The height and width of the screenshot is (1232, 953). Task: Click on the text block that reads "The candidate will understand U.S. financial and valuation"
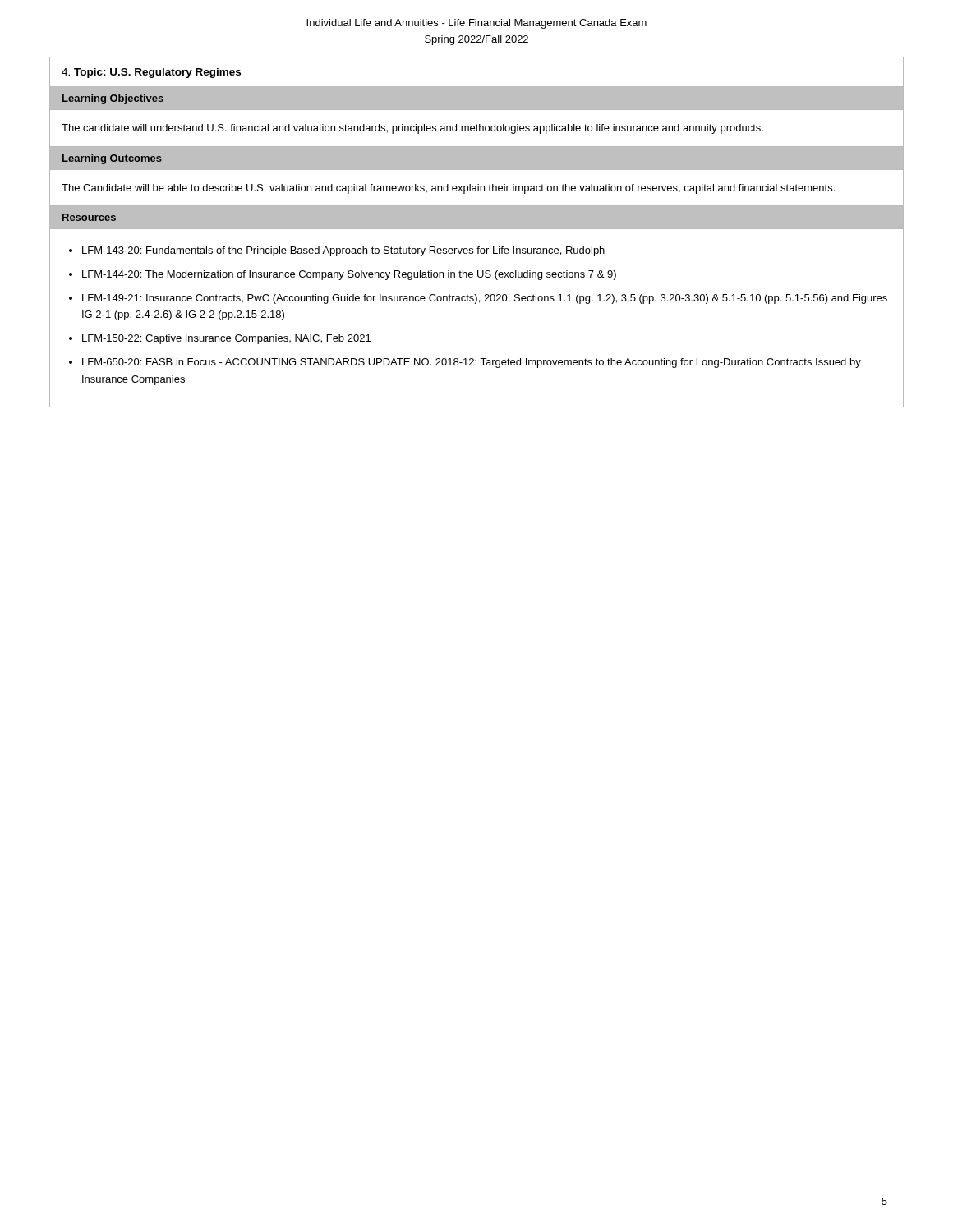413,128
